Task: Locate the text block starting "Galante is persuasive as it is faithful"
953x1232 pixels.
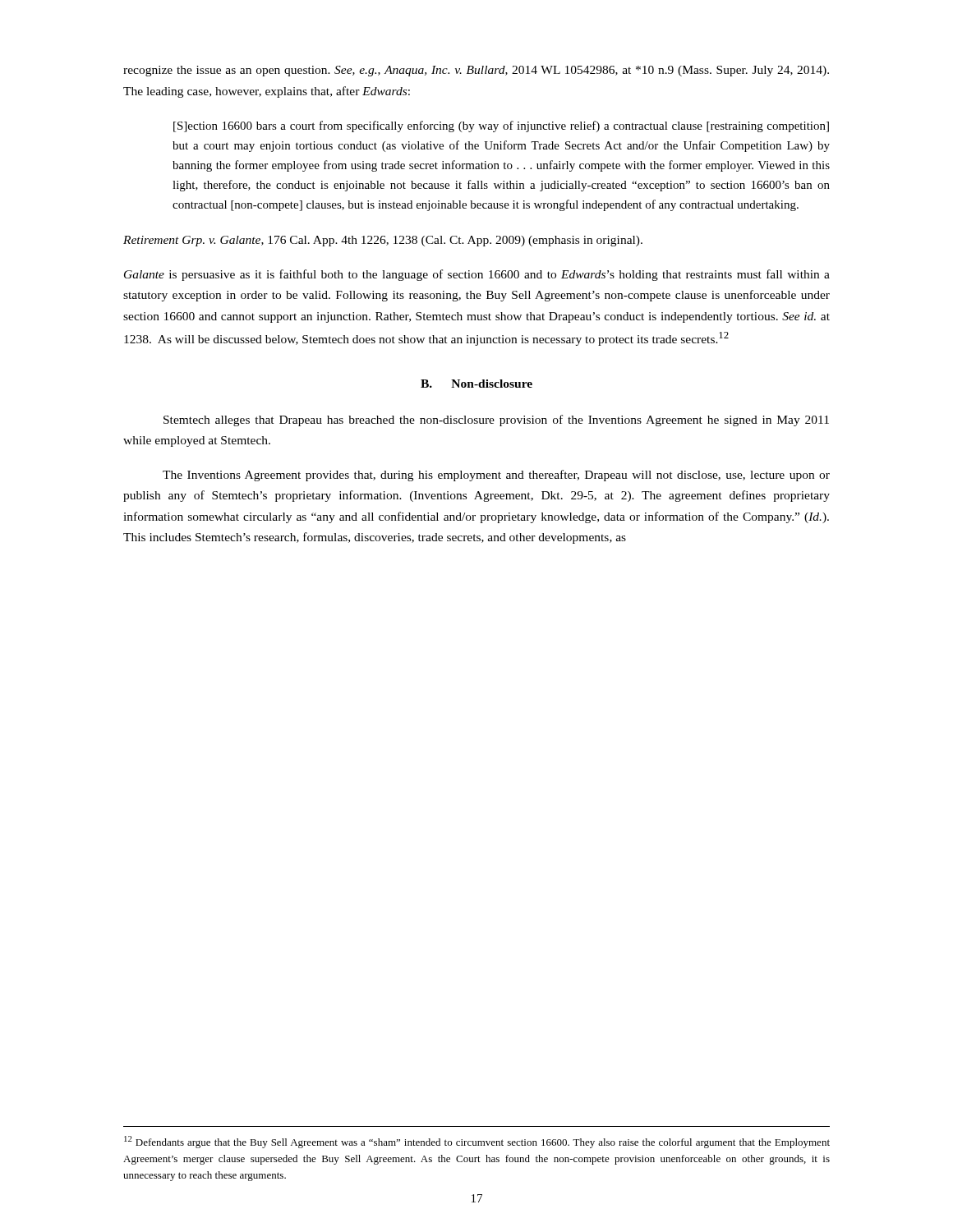Action: [x=476, y=307]
